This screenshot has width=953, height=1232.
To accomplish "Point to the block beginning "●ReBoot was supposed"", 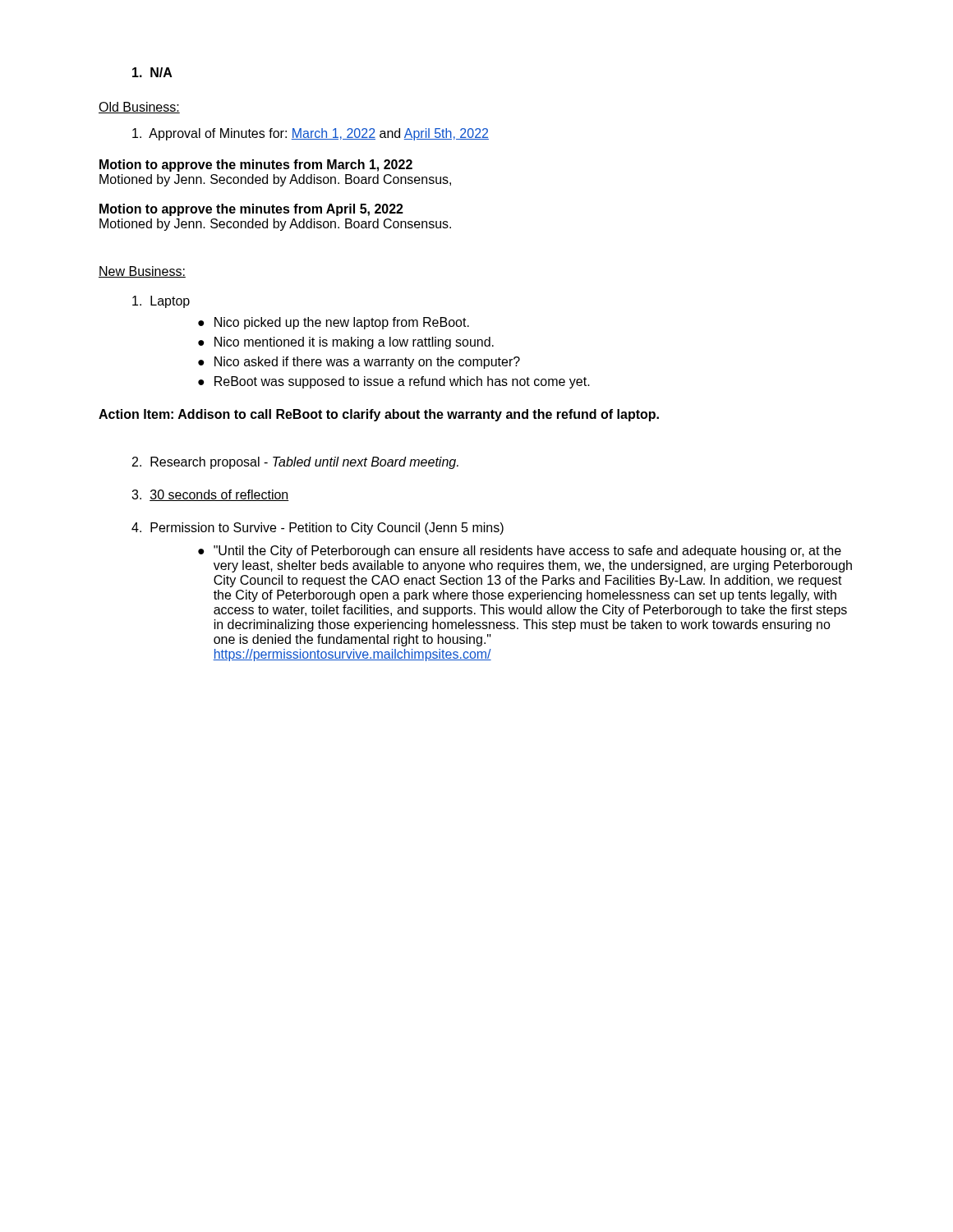I will 394,382.
